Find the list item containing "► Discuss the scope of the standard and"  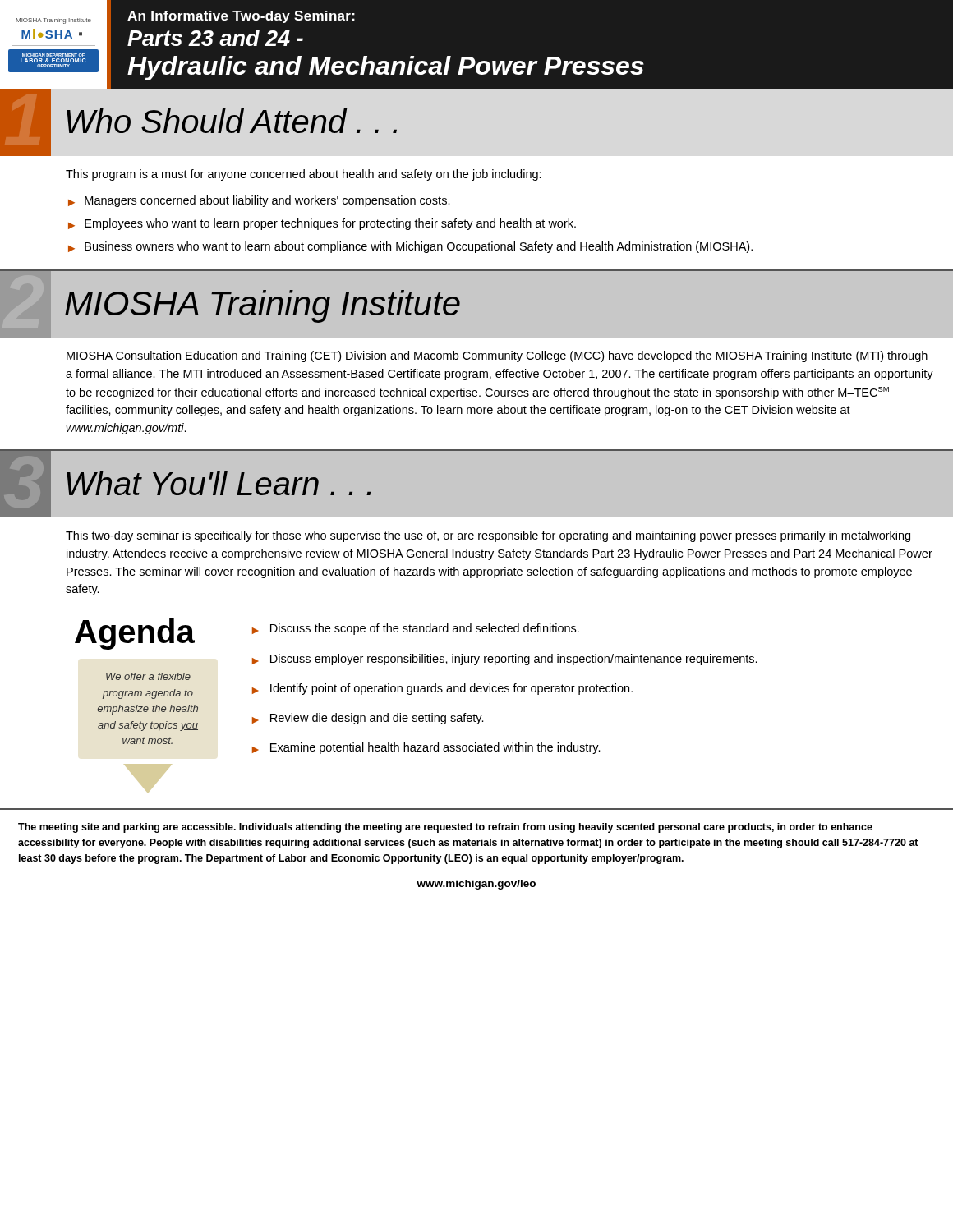click(x=415, y=629)
